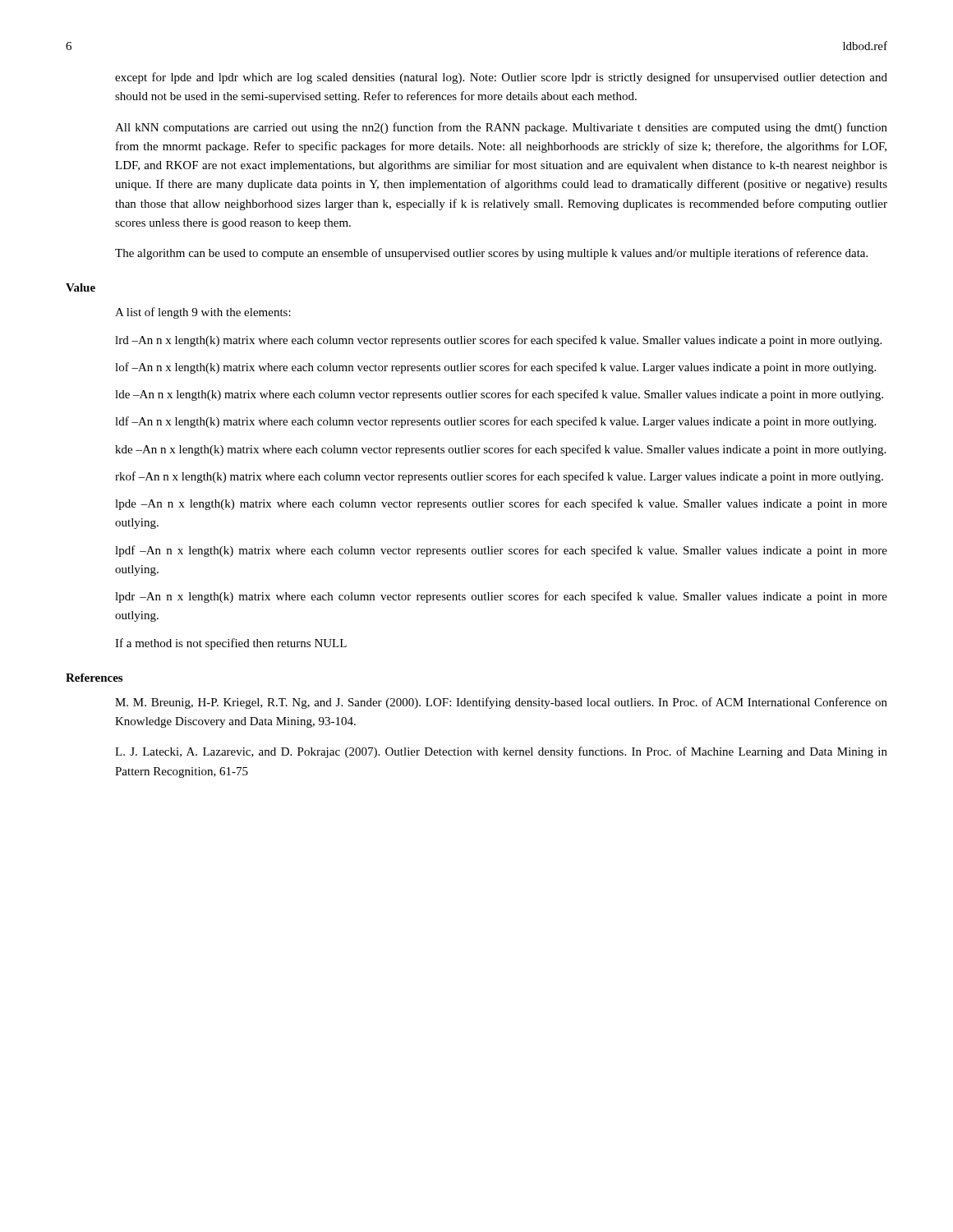
Task: Click on the text block starting "lpde –An n x length(k) matrix where each"
Action: click(x=501, y=513)
